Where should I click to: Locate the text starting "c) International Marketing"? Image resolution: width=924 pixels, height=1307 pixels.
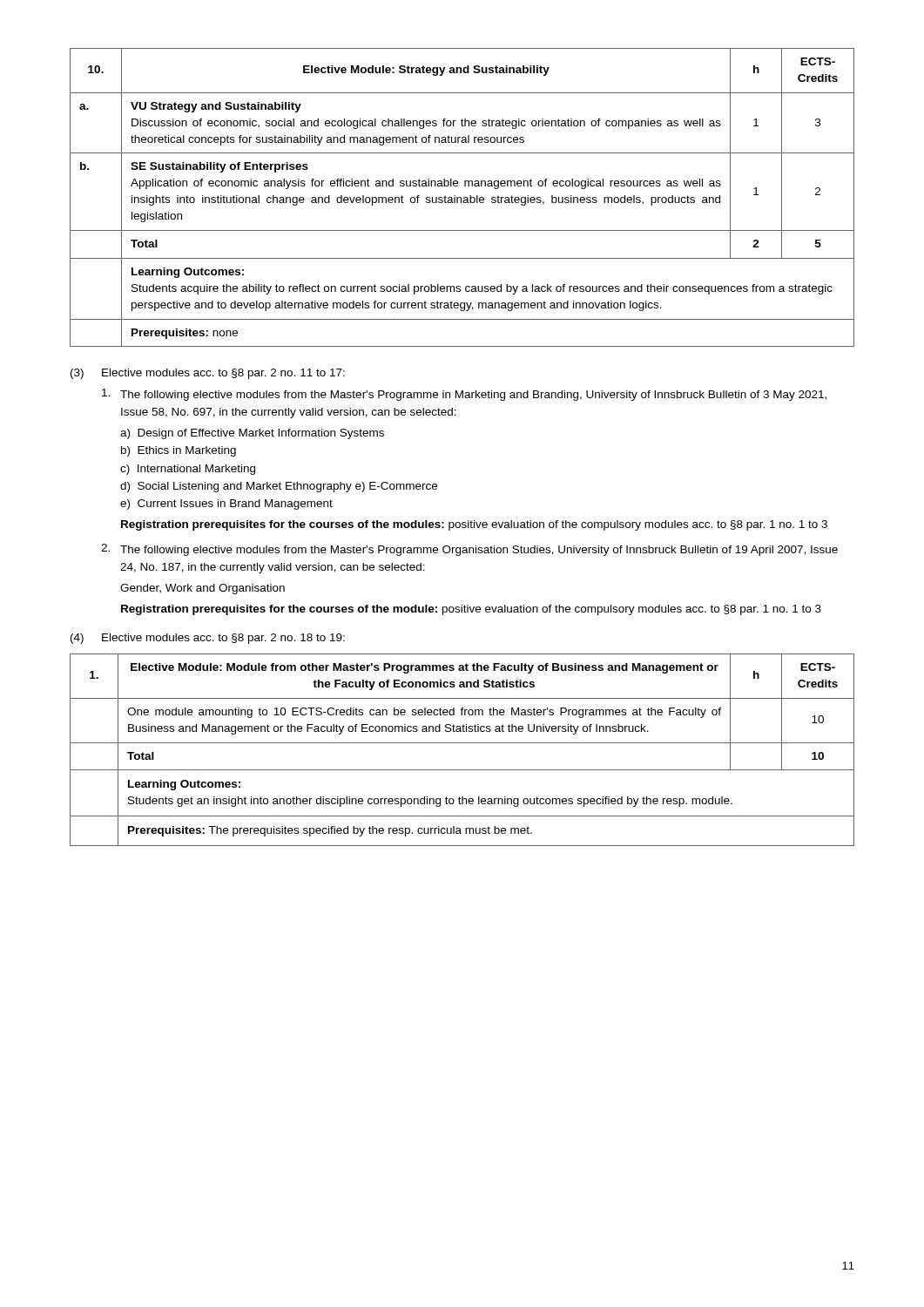pos(188,468)
